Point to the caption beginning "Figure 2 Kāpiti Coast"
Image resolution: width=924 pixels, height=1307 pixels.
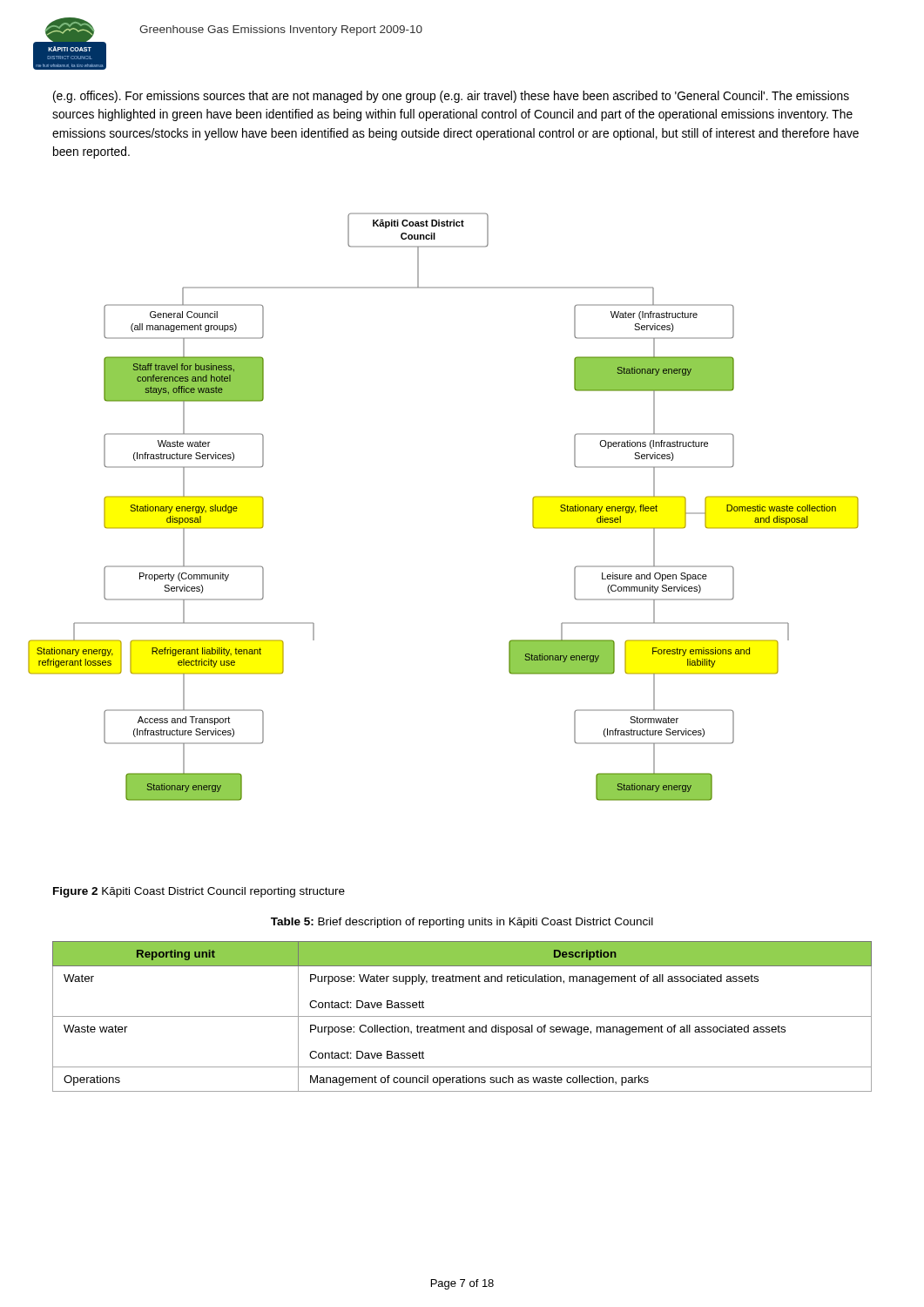point(199,891)
